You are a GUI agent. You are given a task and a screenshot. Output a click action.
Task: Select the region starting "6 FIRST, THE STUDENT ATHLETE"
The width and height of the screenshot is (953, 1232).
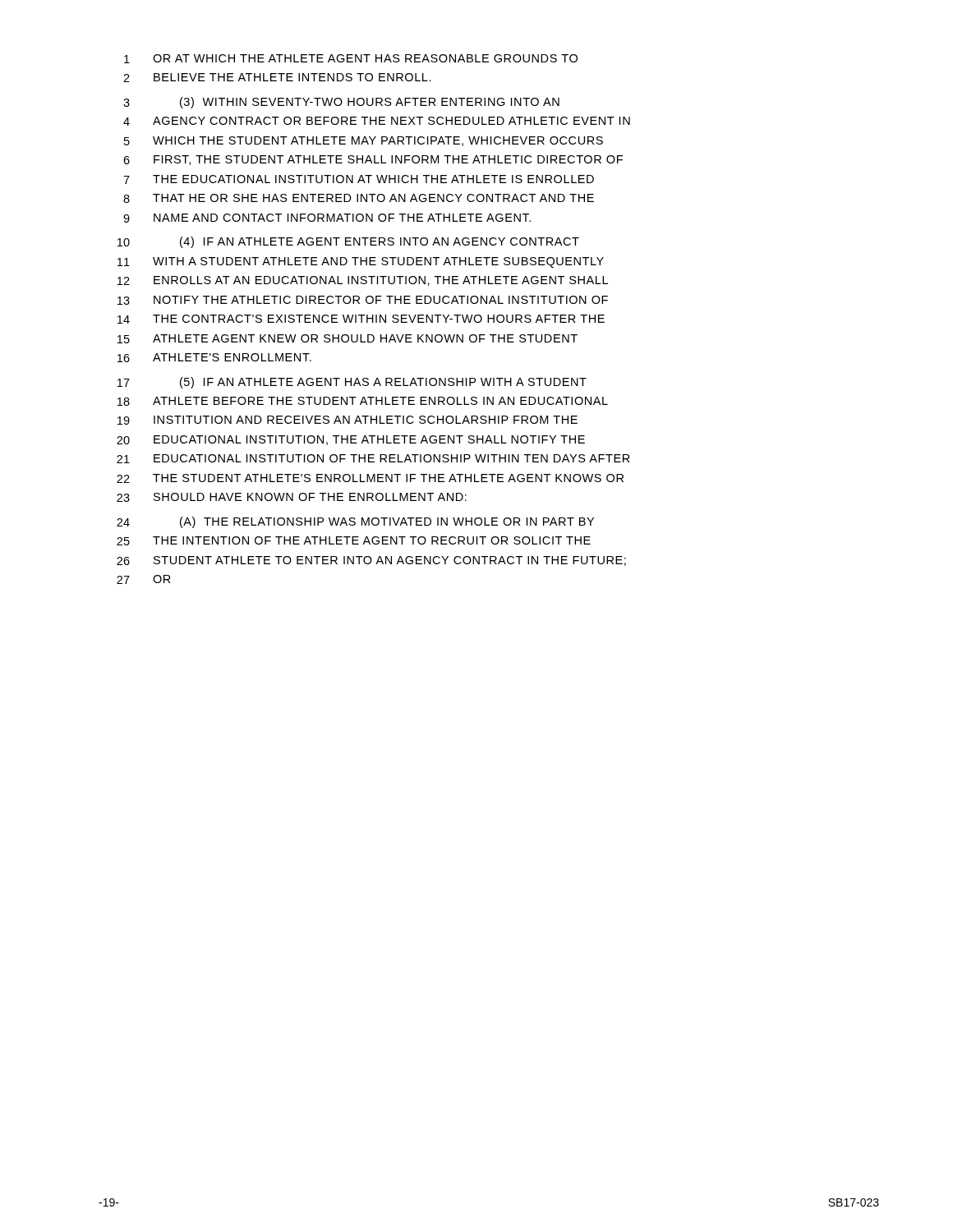point(489,160)
